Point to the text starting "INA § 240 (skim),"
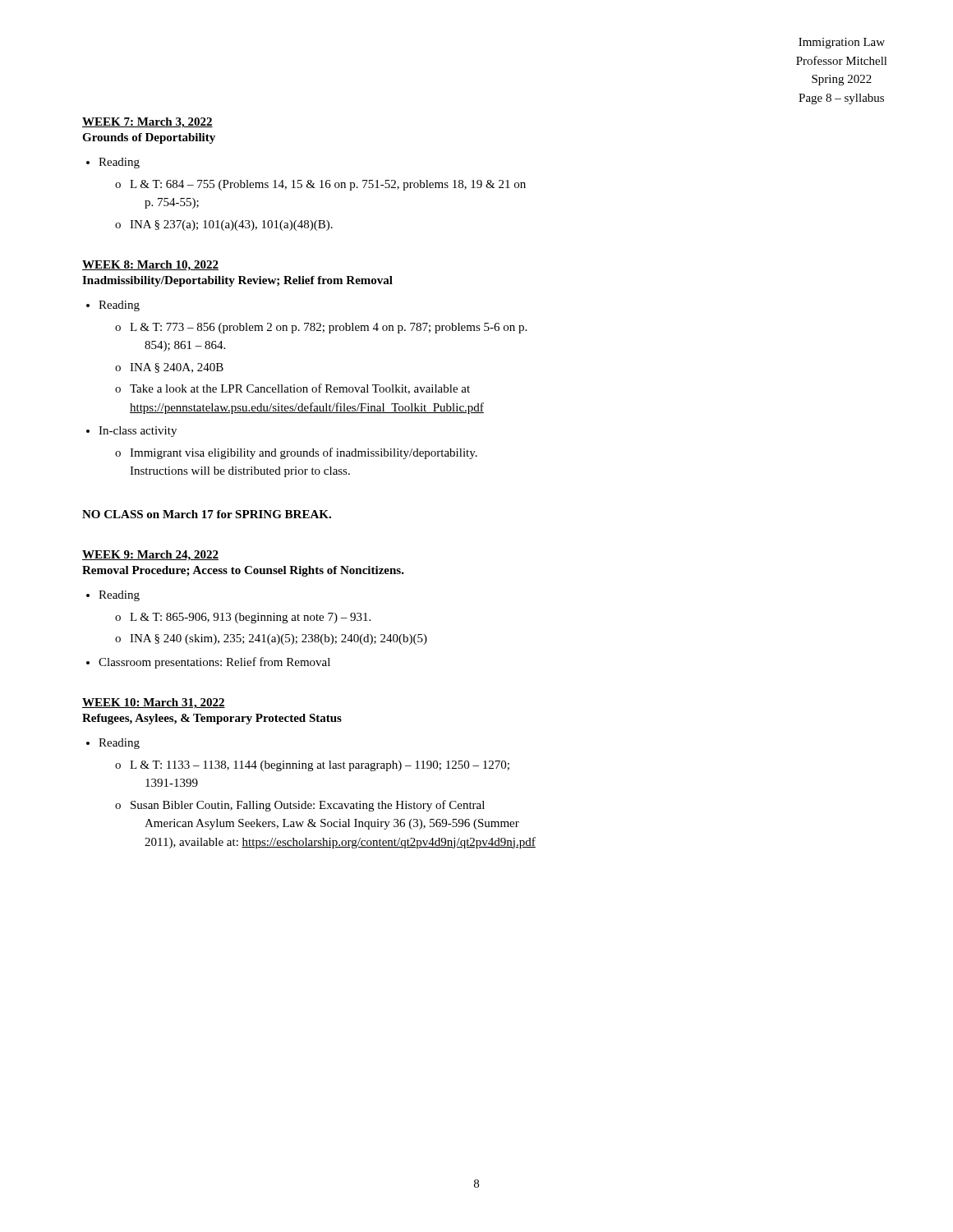The width and height of the screenshot is (953, 1232). click(x=279, y=638)
